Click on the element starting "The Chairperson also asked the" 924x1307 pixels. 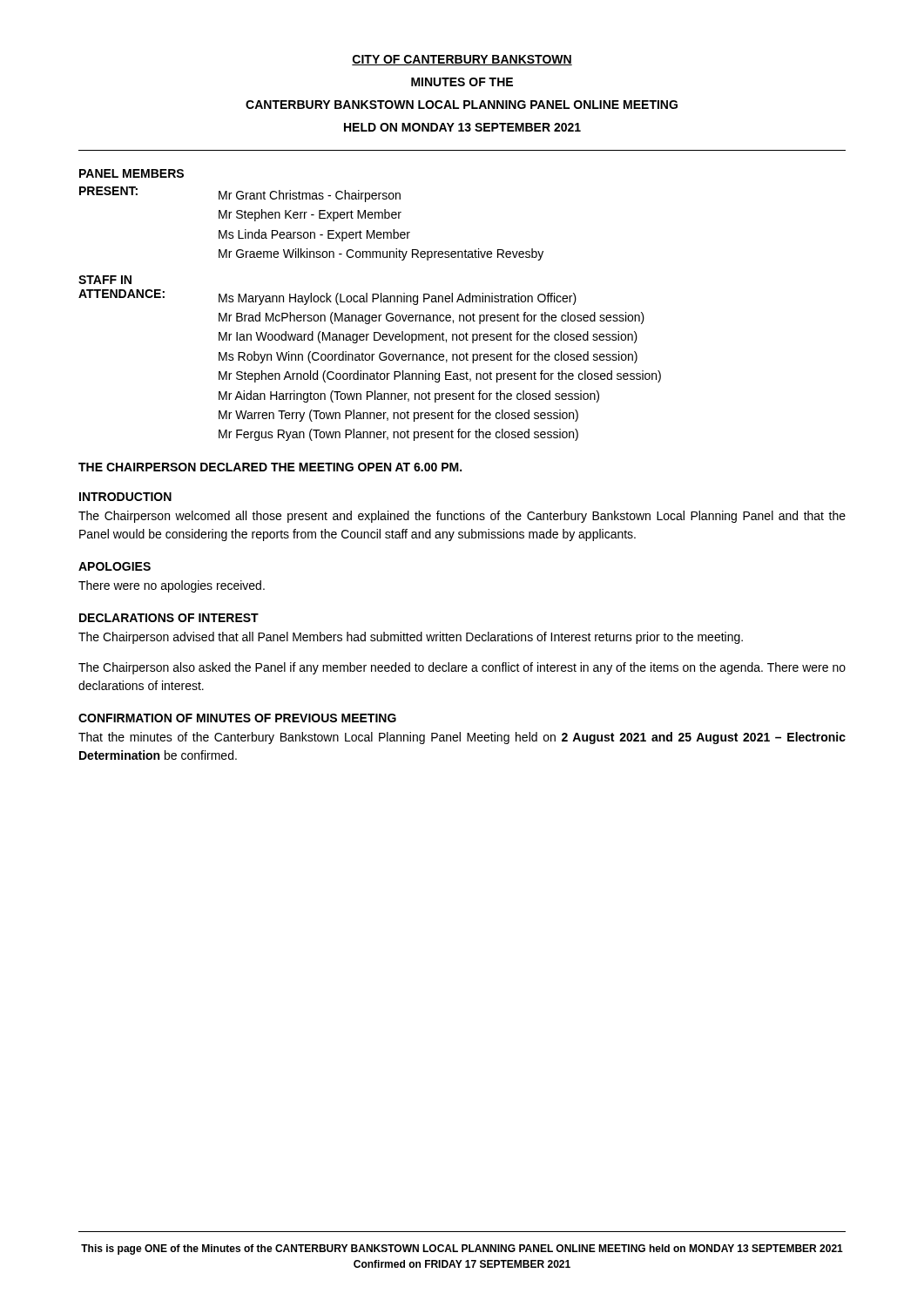[x=462, y=676]
